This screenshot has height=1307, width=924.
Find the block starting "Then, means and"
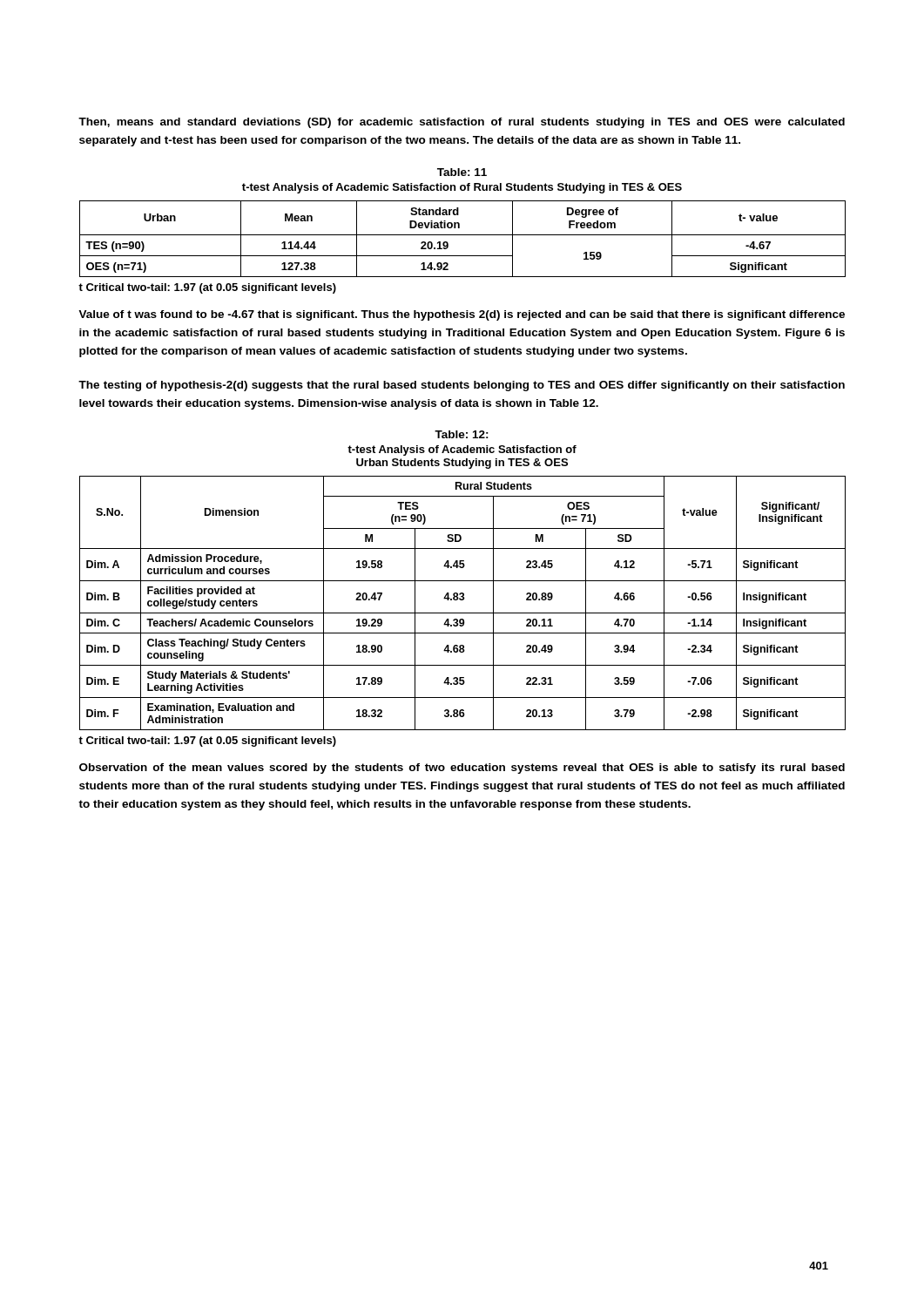(462, 131)
